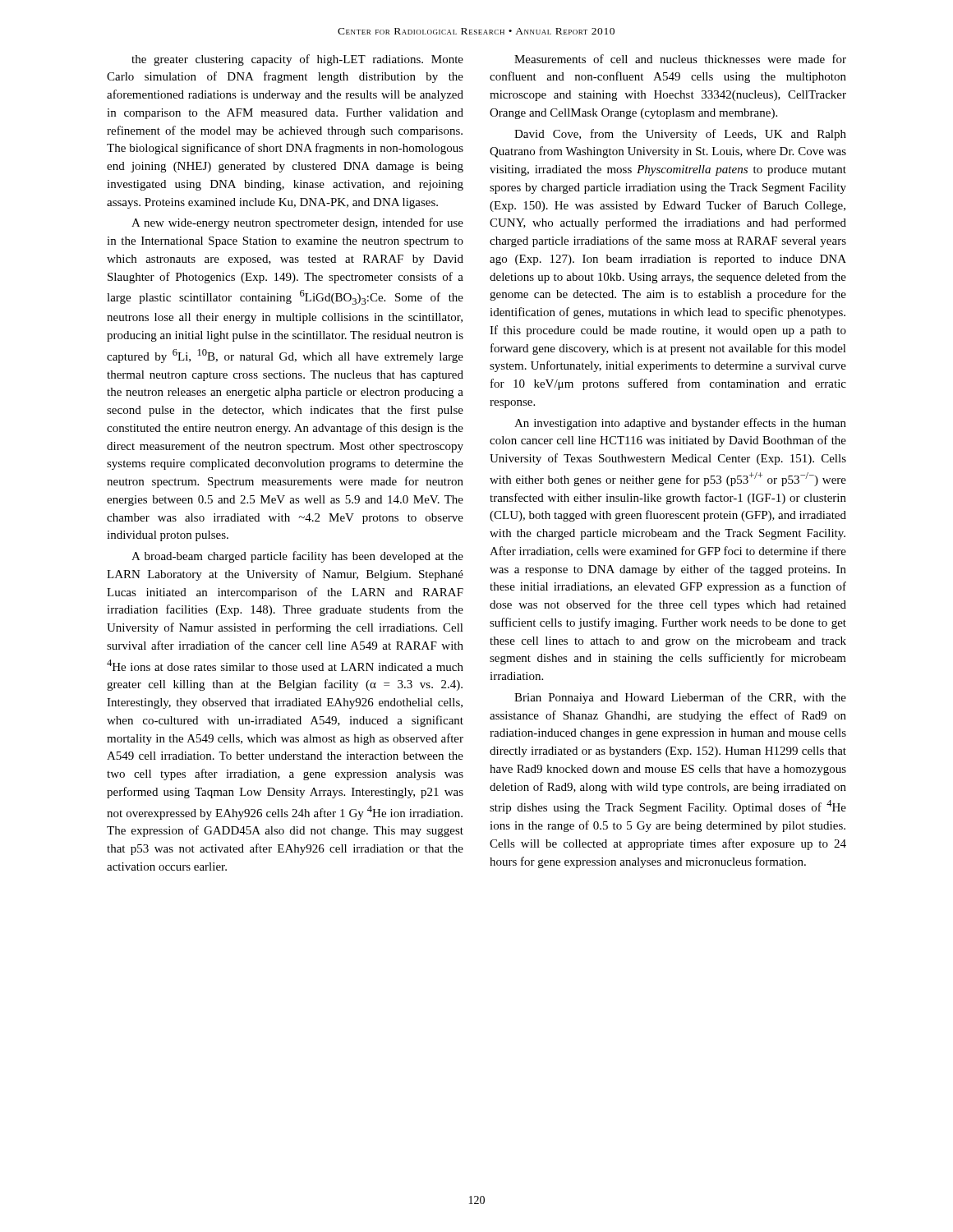Select the text block that reads "An investigation into"

pos(668,549)
